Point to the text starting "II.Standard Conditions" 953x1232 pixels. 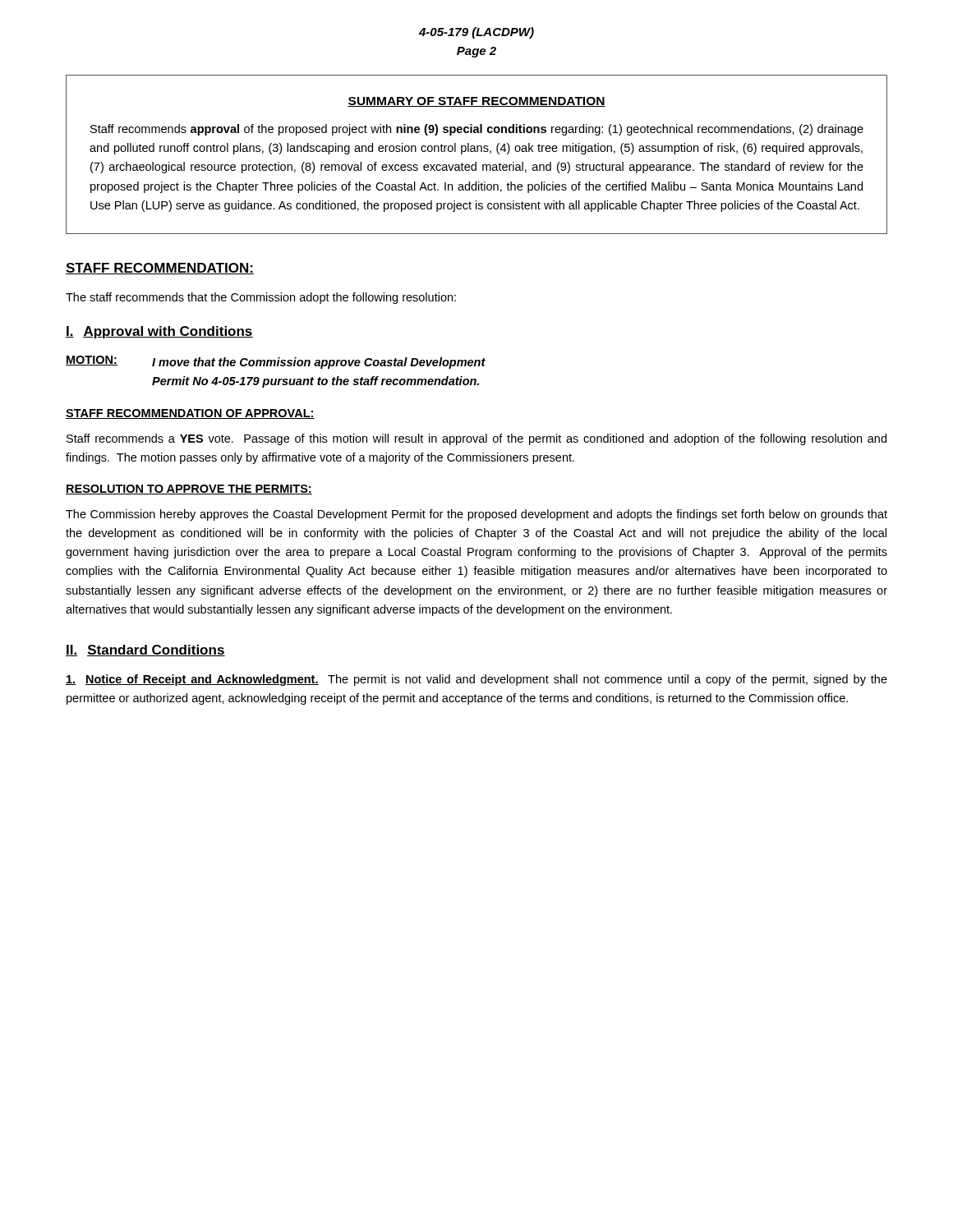(145, 650)
